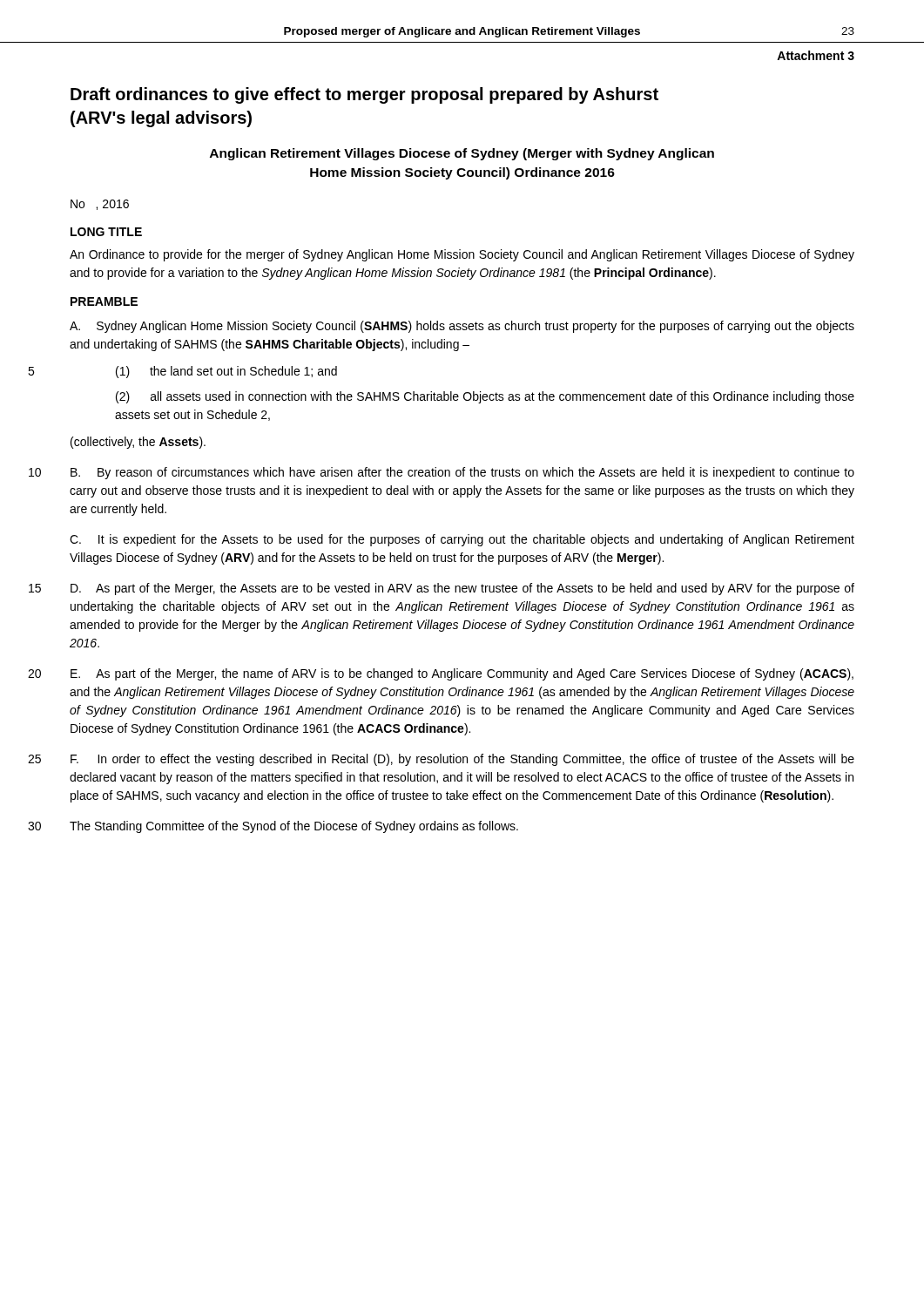Click the passage that begins "15 D. As part"
This screenshot has height=1307, width=924.
click(x=462, y=615)
